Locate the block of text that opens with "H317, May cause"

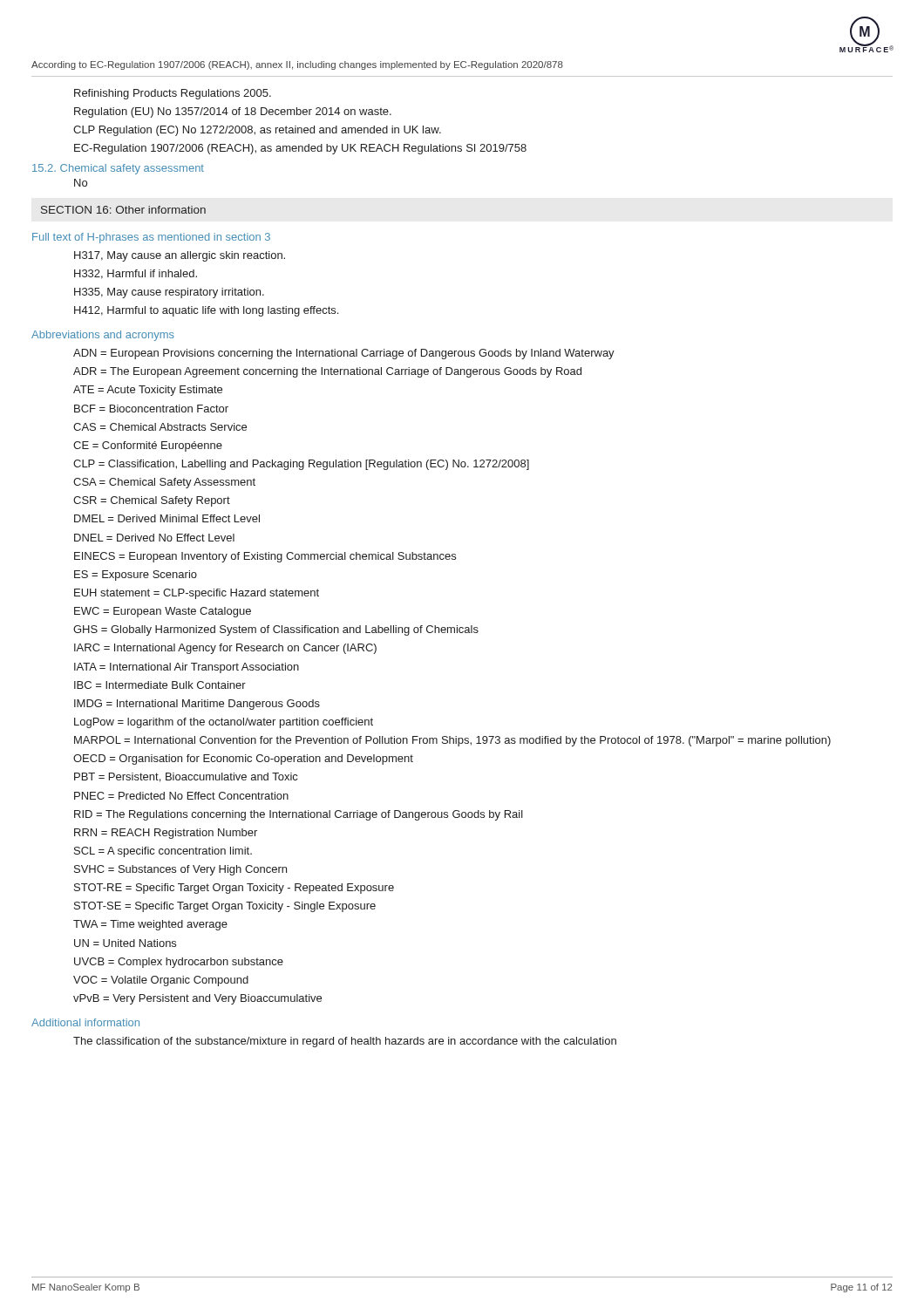click(x=180, y=255)
